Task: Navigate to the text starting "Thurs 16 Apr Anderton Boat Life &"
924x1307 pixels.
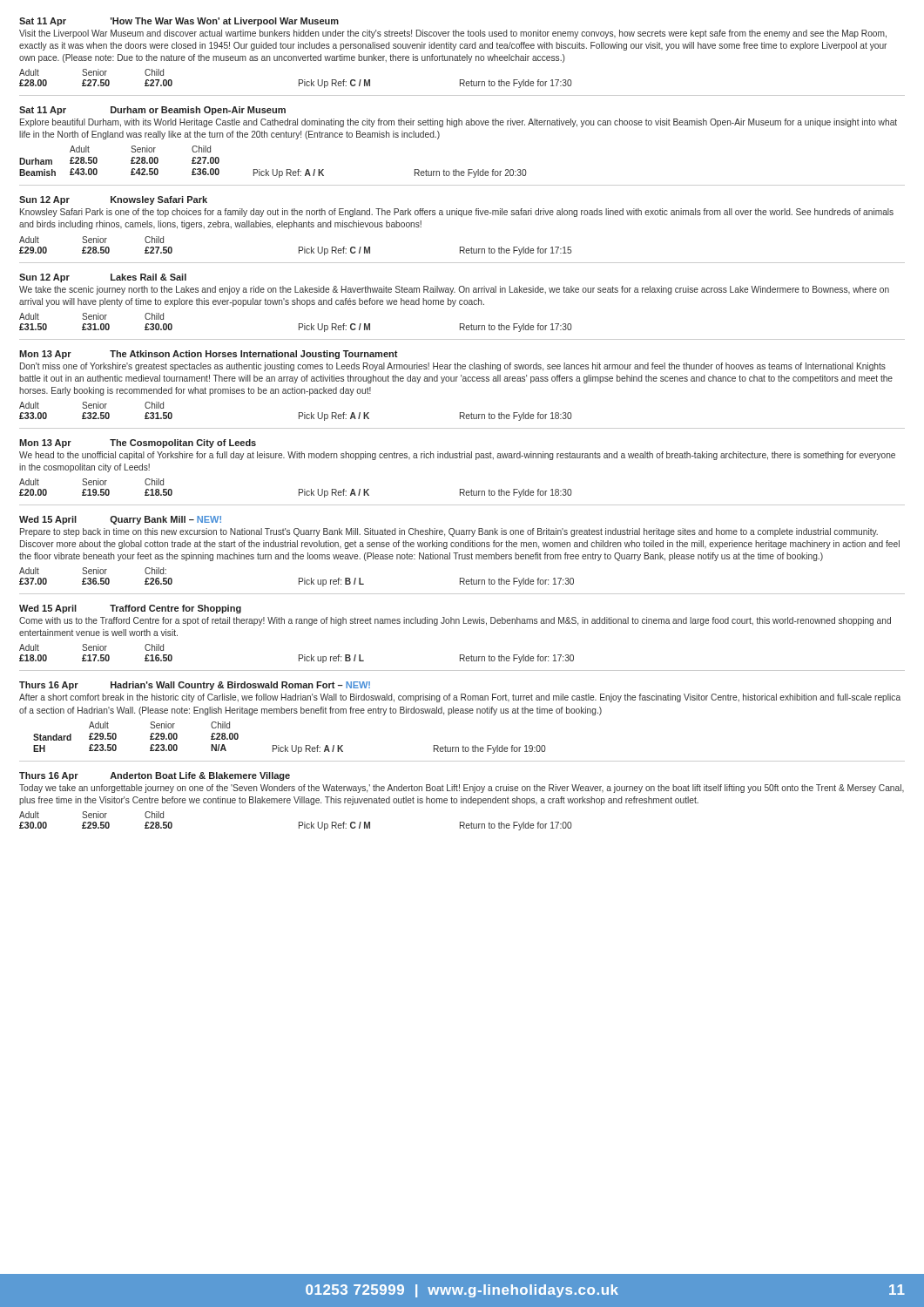Action: pos(462,800)
